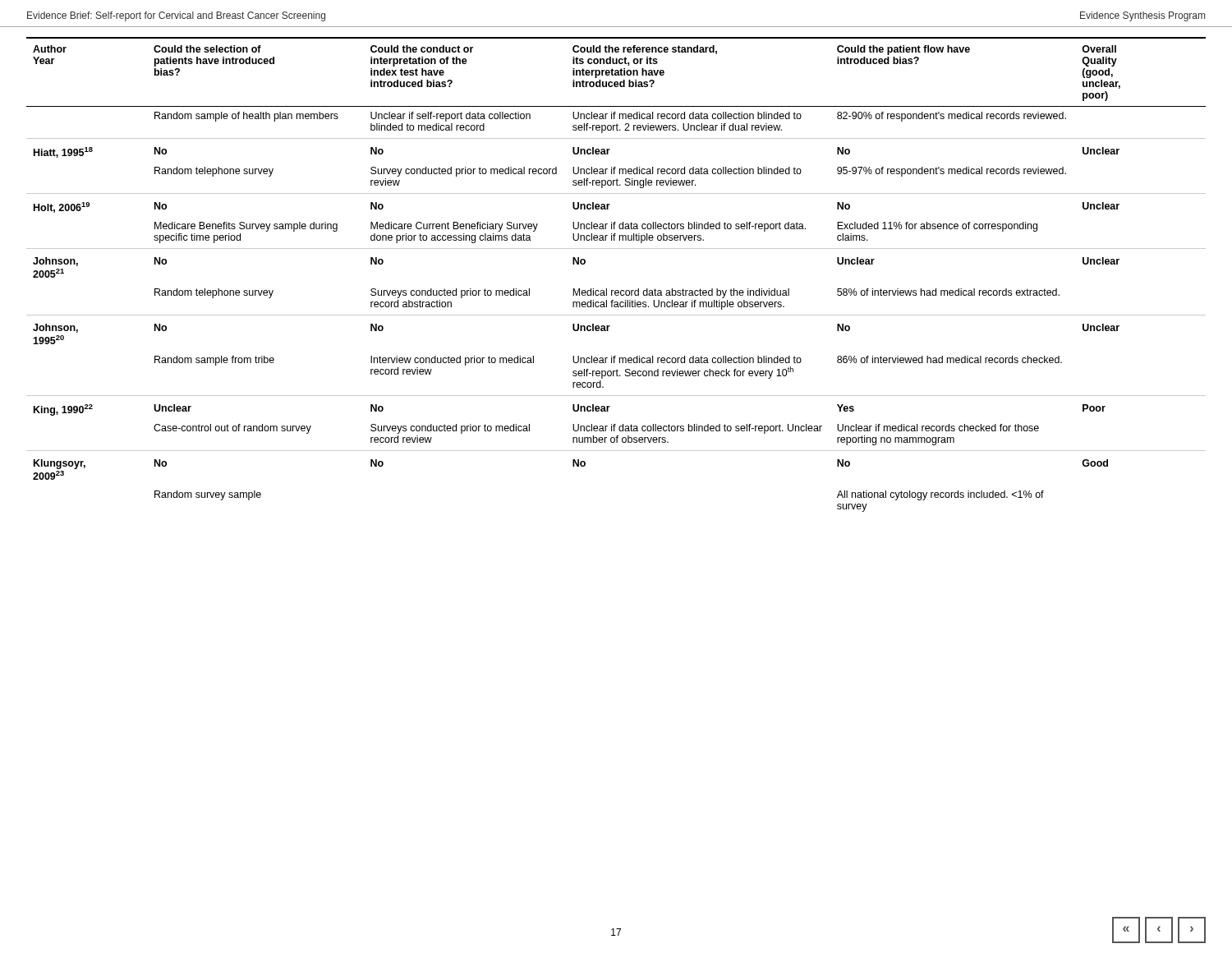Click on the table containing "Holt, 2006 19"
The image size is (1232, 953).
coord(616,277)
